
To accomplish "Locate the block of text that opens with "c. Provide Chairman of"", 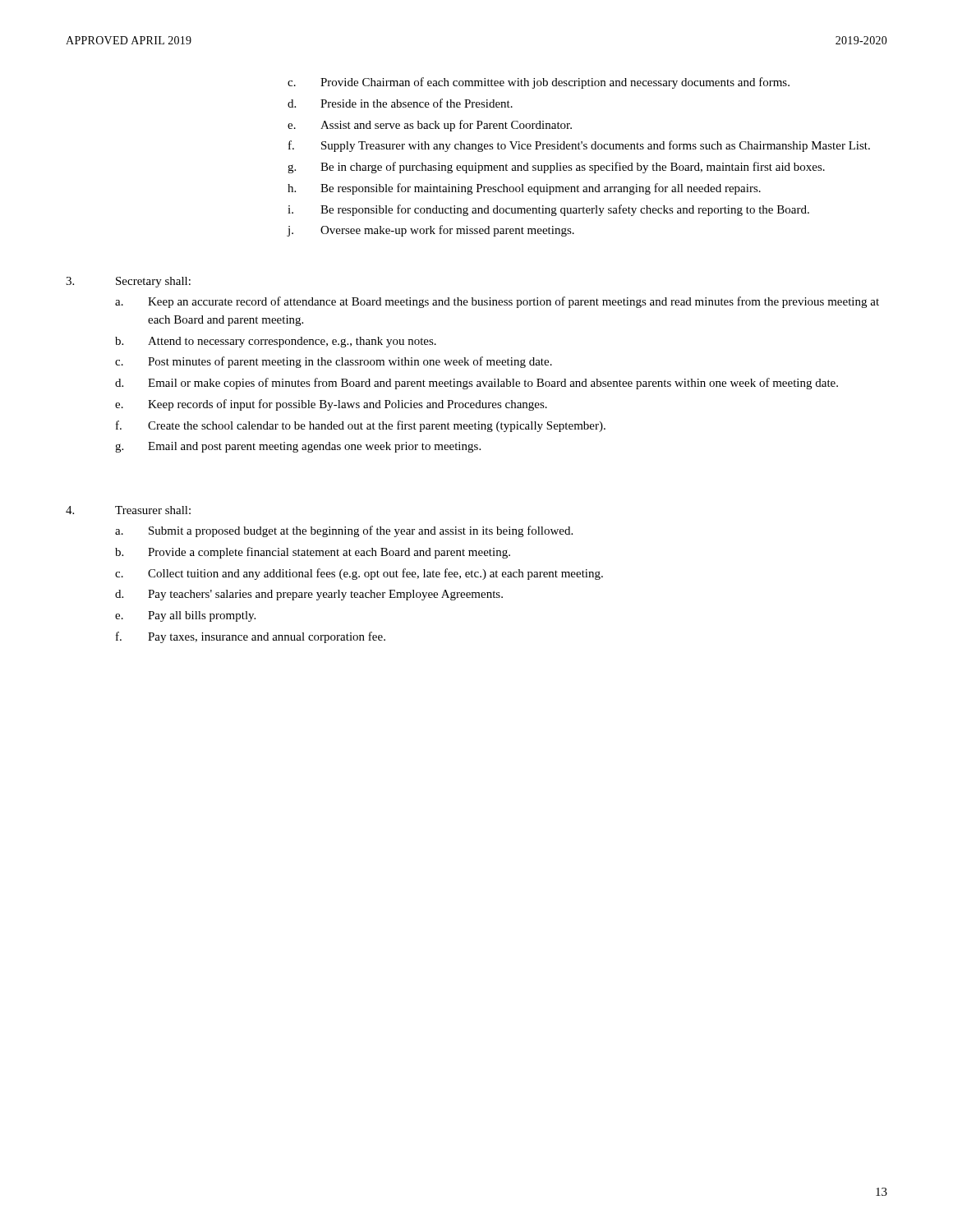I will coord(587,83).
